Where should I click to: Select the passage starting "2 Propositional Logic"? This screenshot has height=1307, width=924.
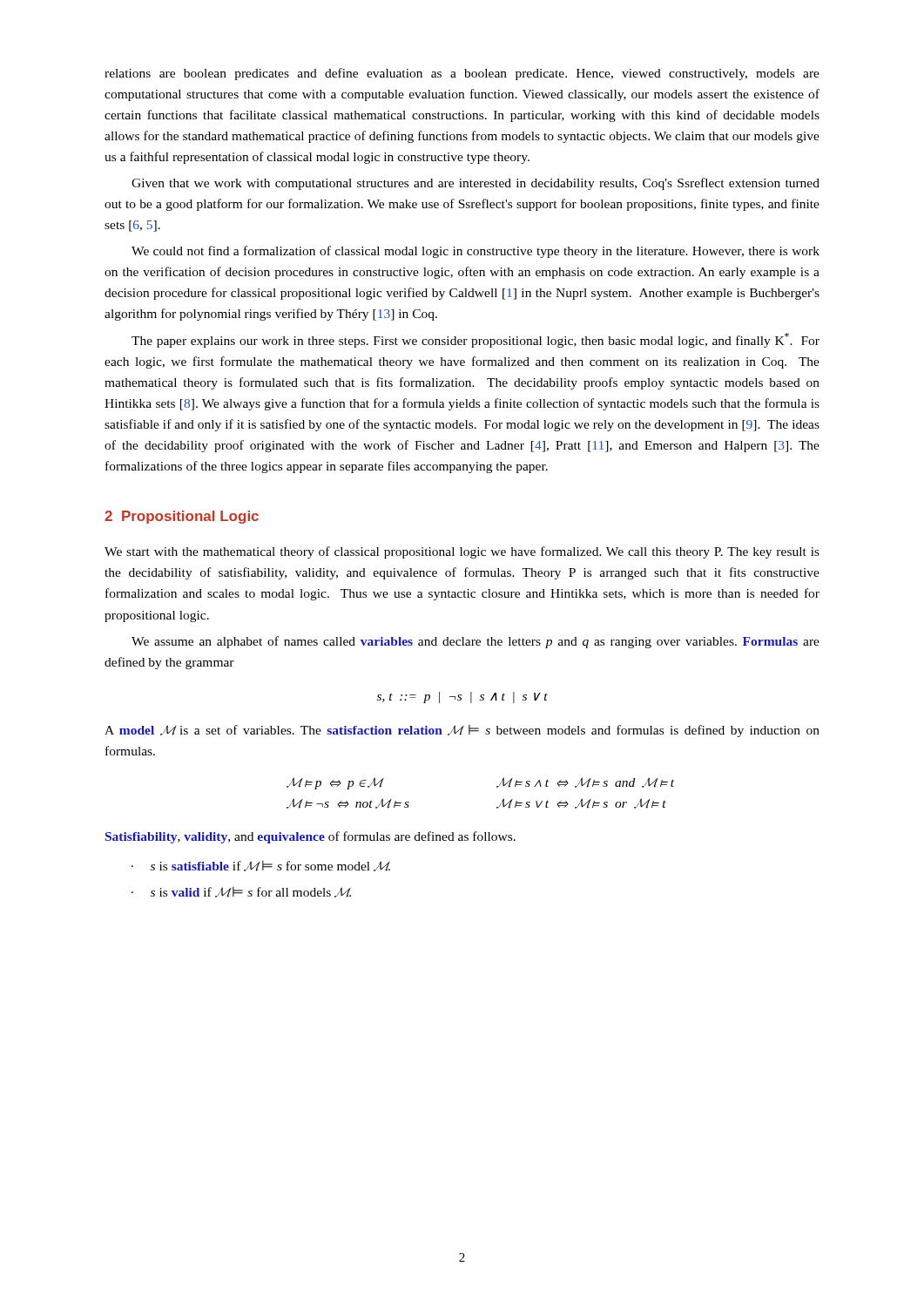182,517
